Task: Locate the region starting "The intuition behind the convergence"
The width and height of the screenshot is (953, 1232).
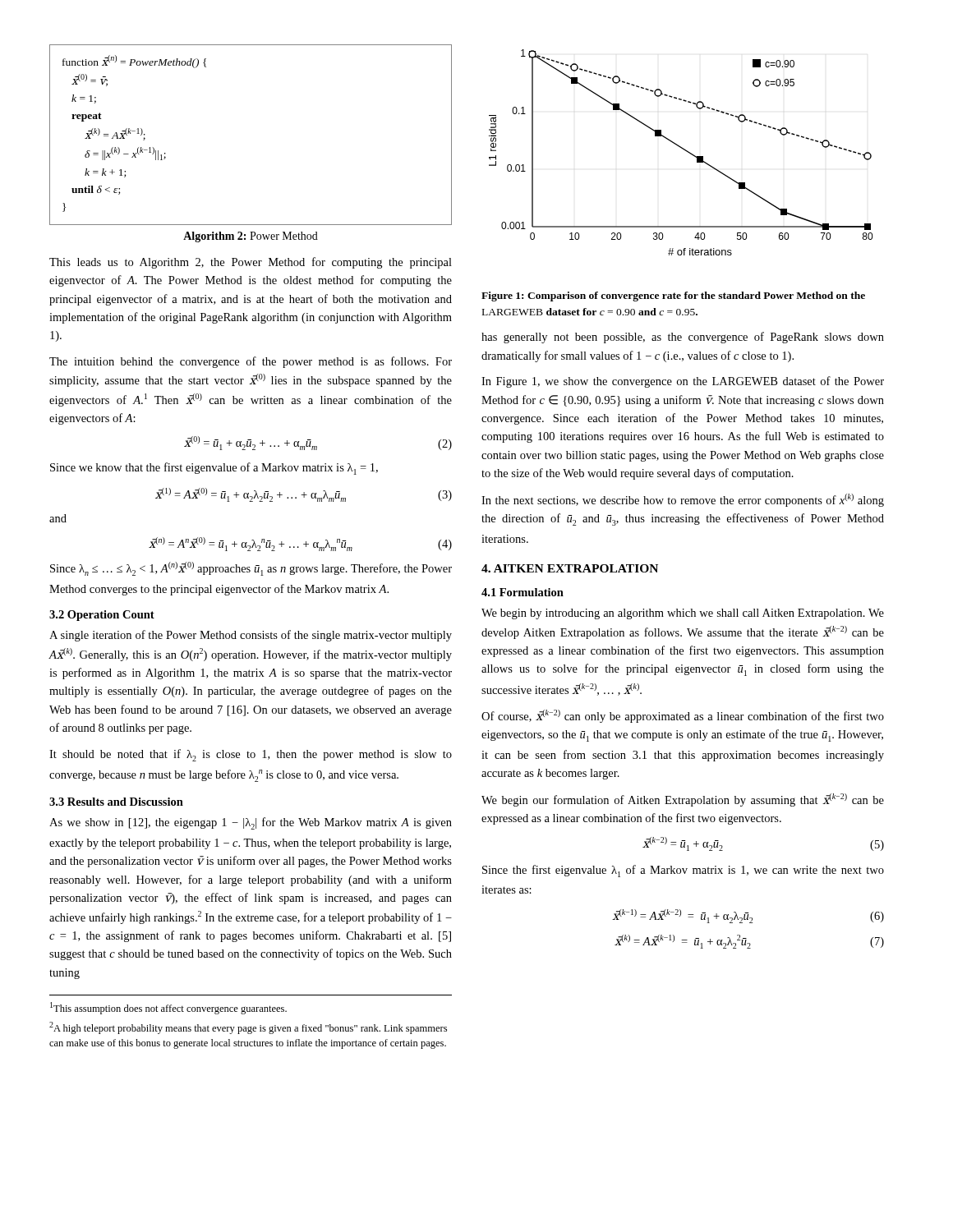Action: 251,390
